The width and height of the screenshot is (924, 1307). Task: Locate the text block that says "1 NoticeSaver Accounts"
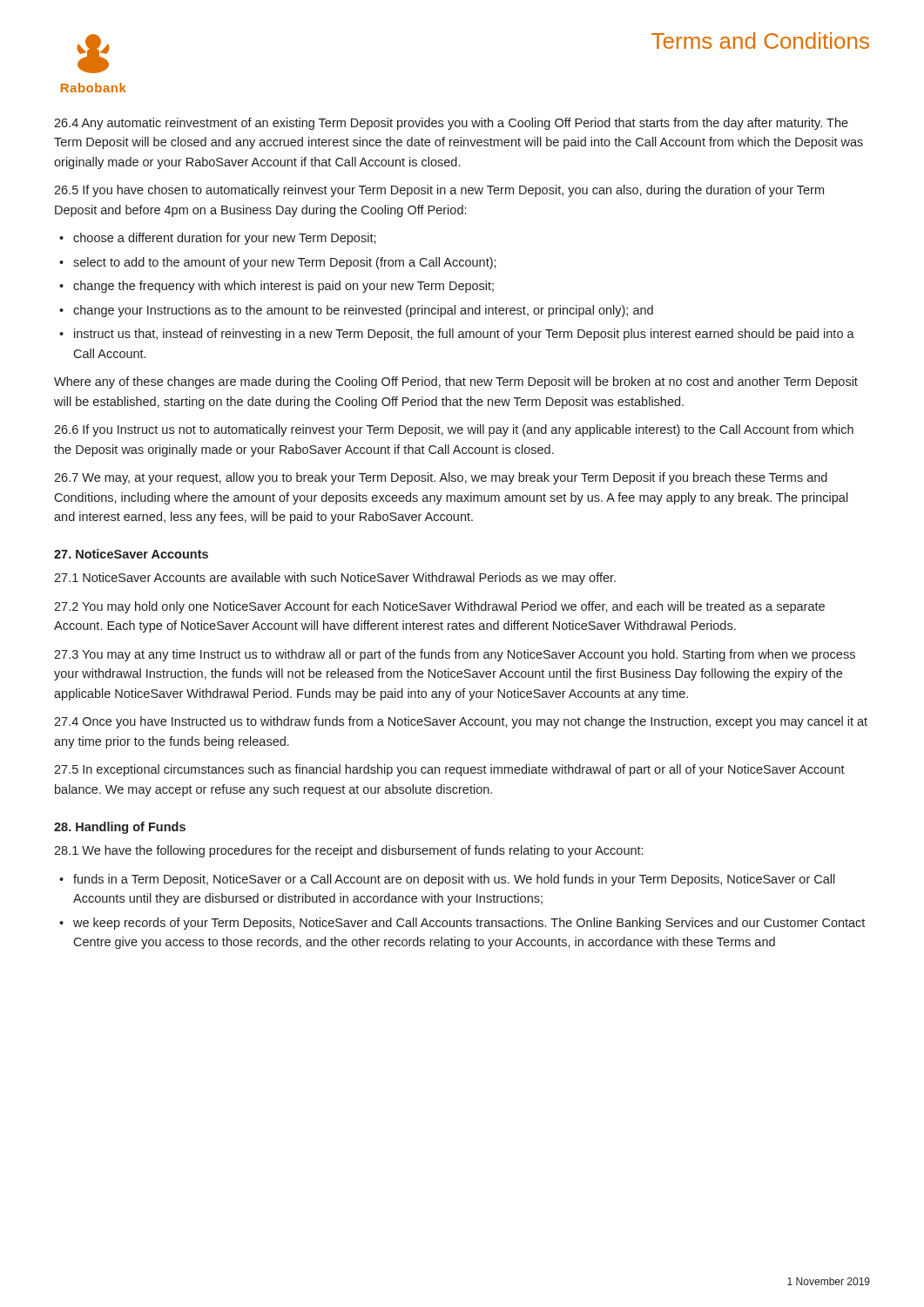click(x=335, y=578)
